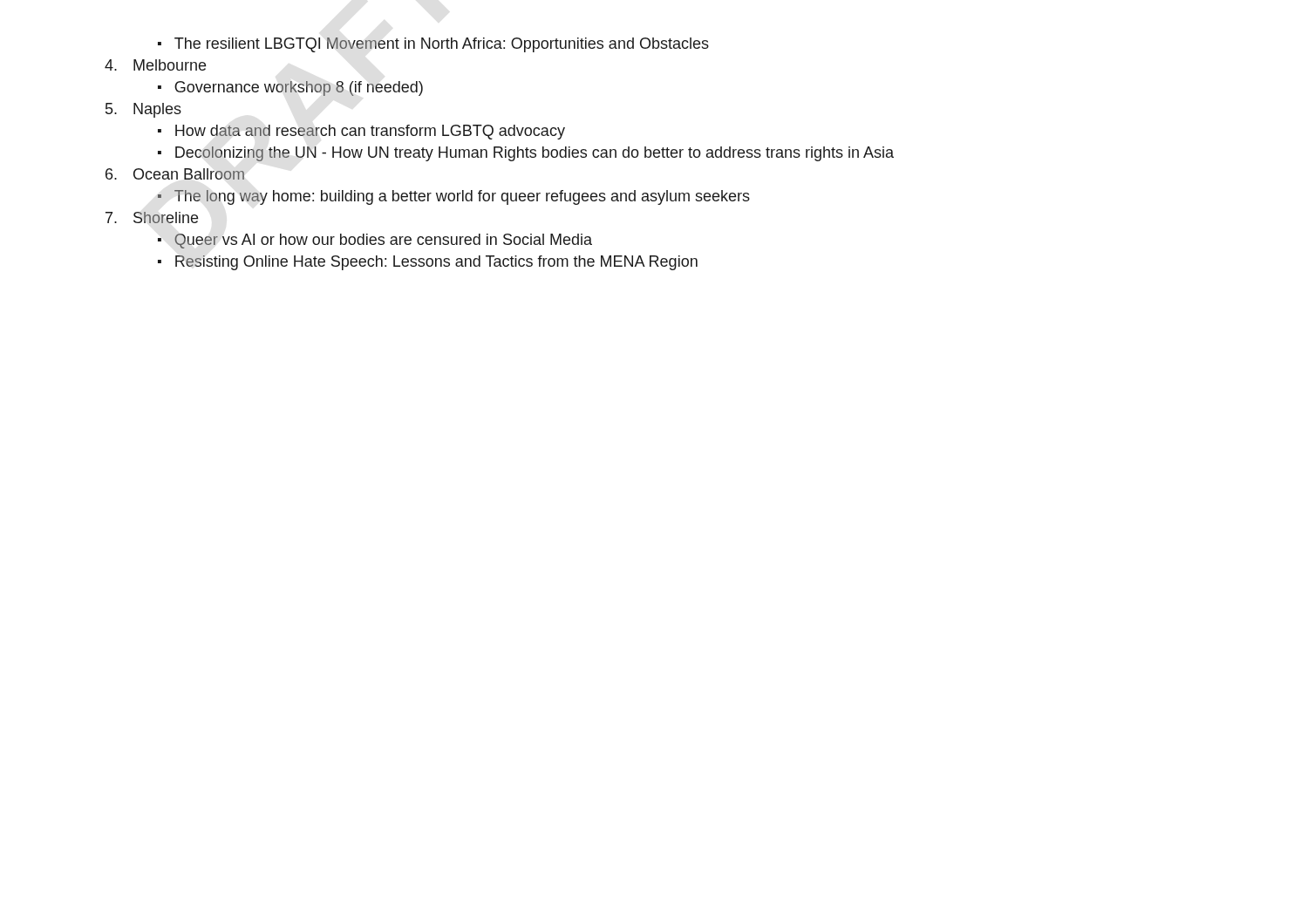1308x924 pixels.
Task: Locate the text "5. Naples"
Action: click(143, 109)
